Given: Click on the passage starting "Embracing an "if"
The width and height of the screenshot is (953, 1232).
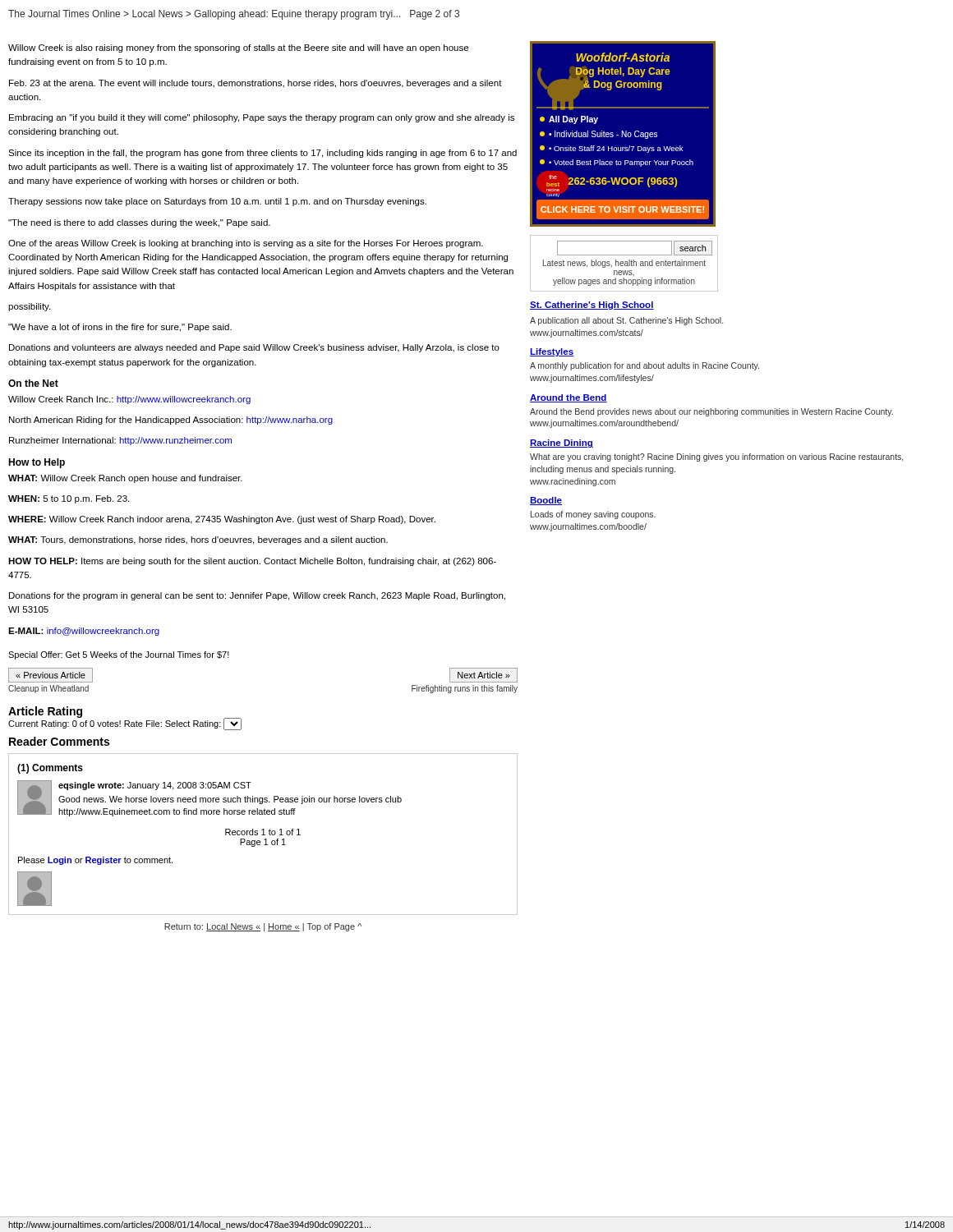Looking at the screenshot, I should click(x=261, y=124).
